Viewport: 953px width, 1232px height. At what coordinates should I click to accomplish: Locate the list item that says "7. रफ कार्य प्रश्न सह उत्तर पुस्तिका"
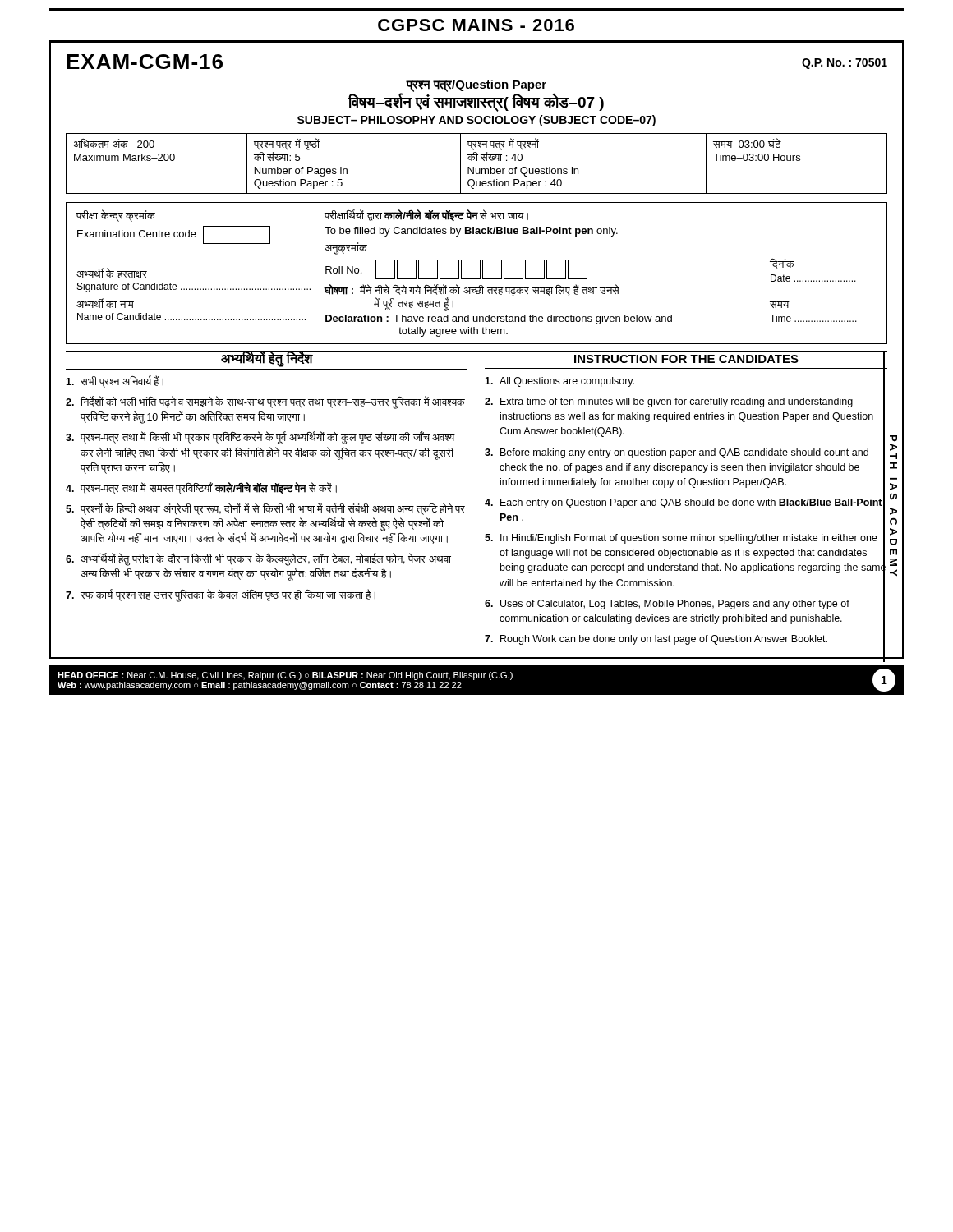coord(222,595)
